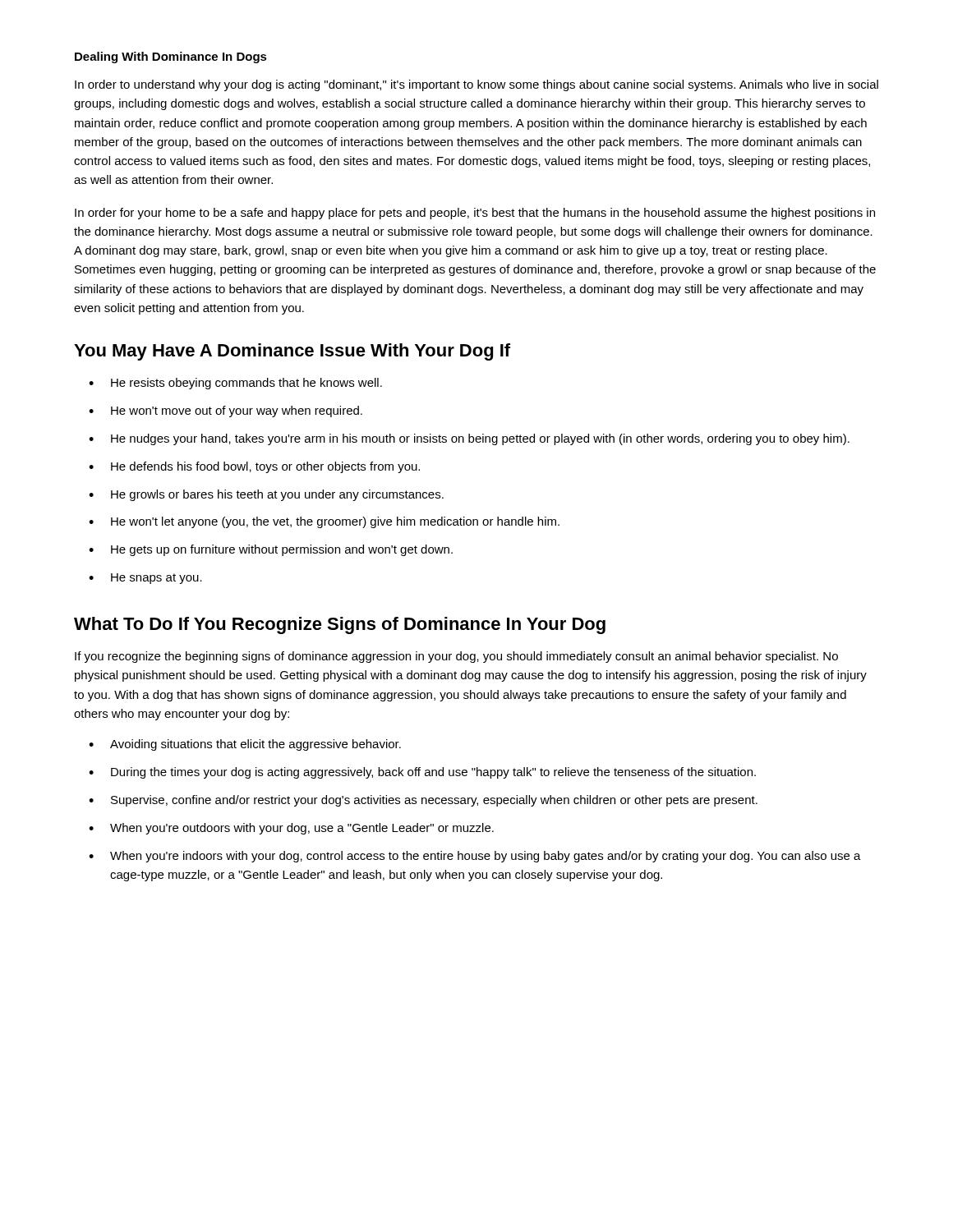
Task: Point to the block beginning "• He won't move out"
Action: coord(226,411)
